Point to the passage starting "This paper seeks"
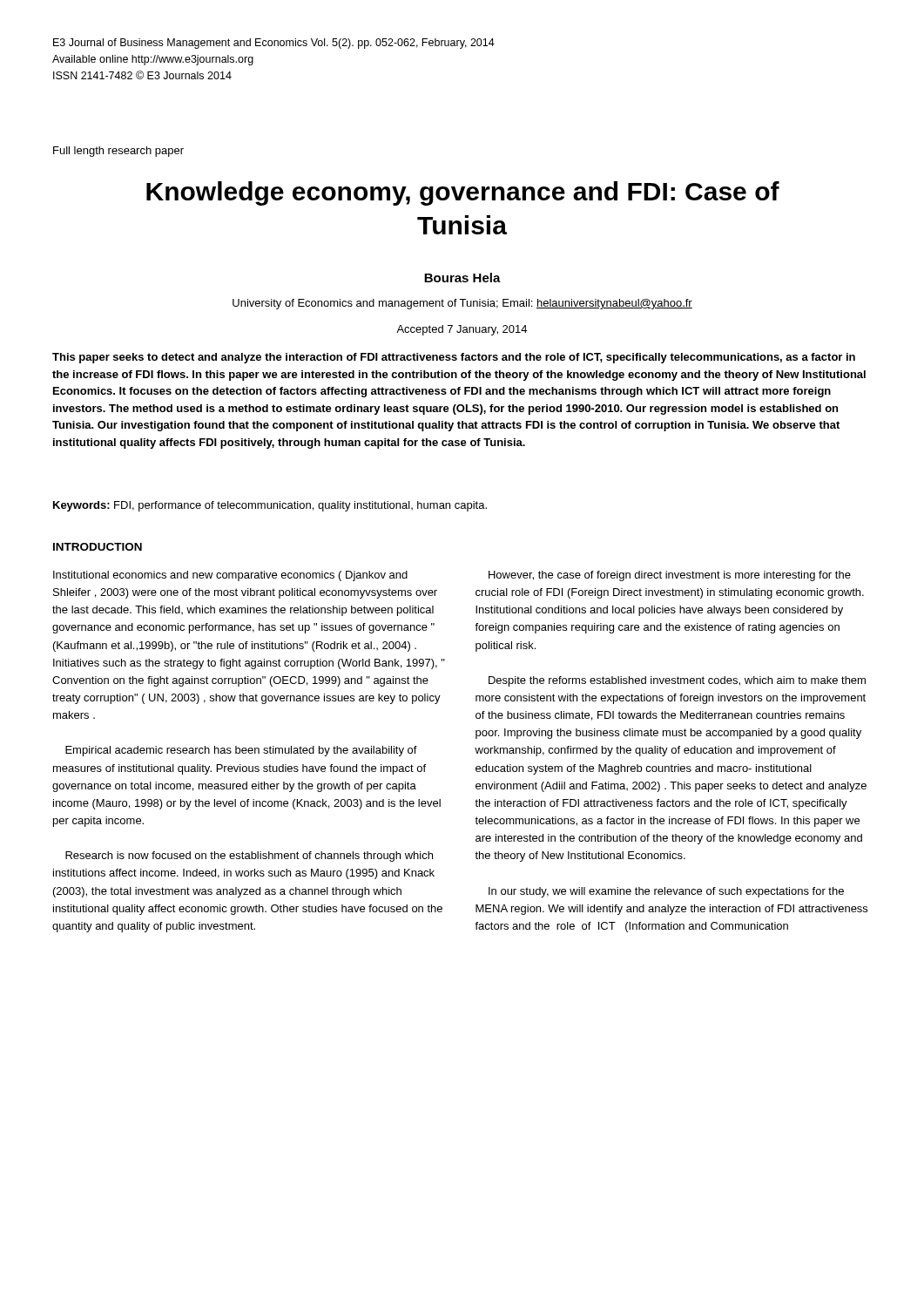Image resolution: width=924 pixels, height=1307 pixels. tap(459, 399)
